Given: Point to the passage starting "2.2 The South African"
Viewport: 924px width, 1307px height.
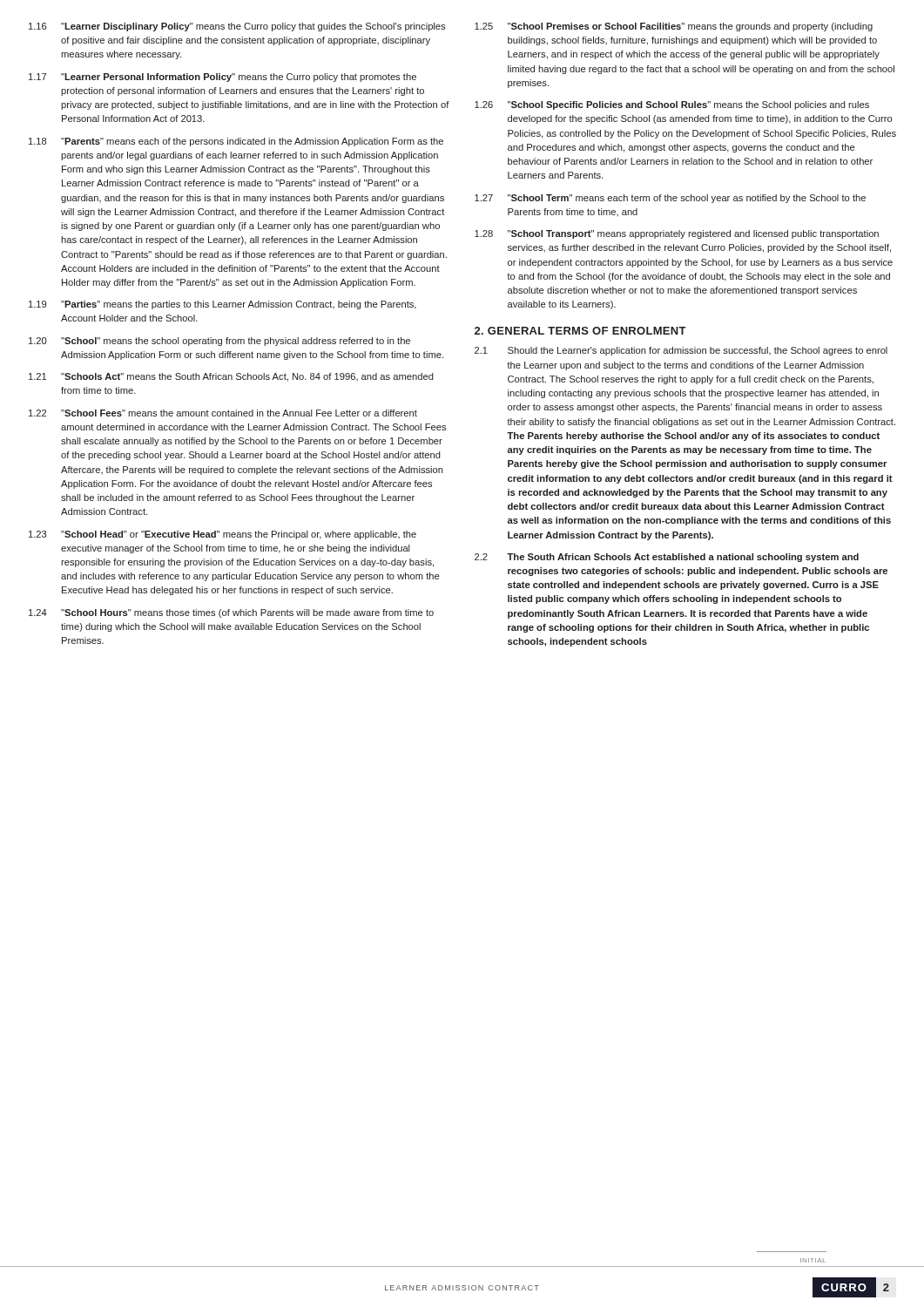Looking at the screenshot, I should (x=685, y=599).
